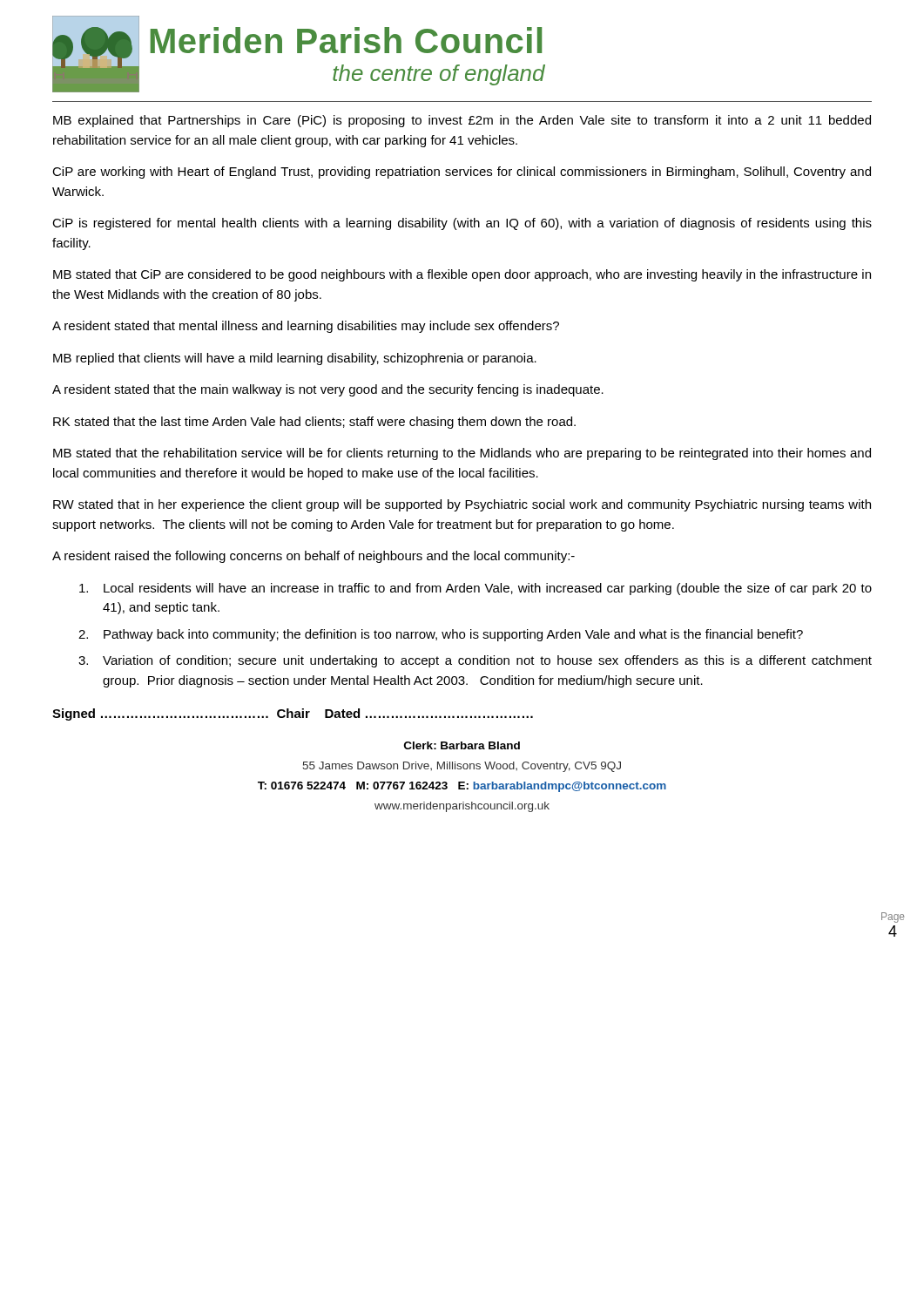Find the text block that says "A resident stated that mental illness"

click(x=306, y=325)
